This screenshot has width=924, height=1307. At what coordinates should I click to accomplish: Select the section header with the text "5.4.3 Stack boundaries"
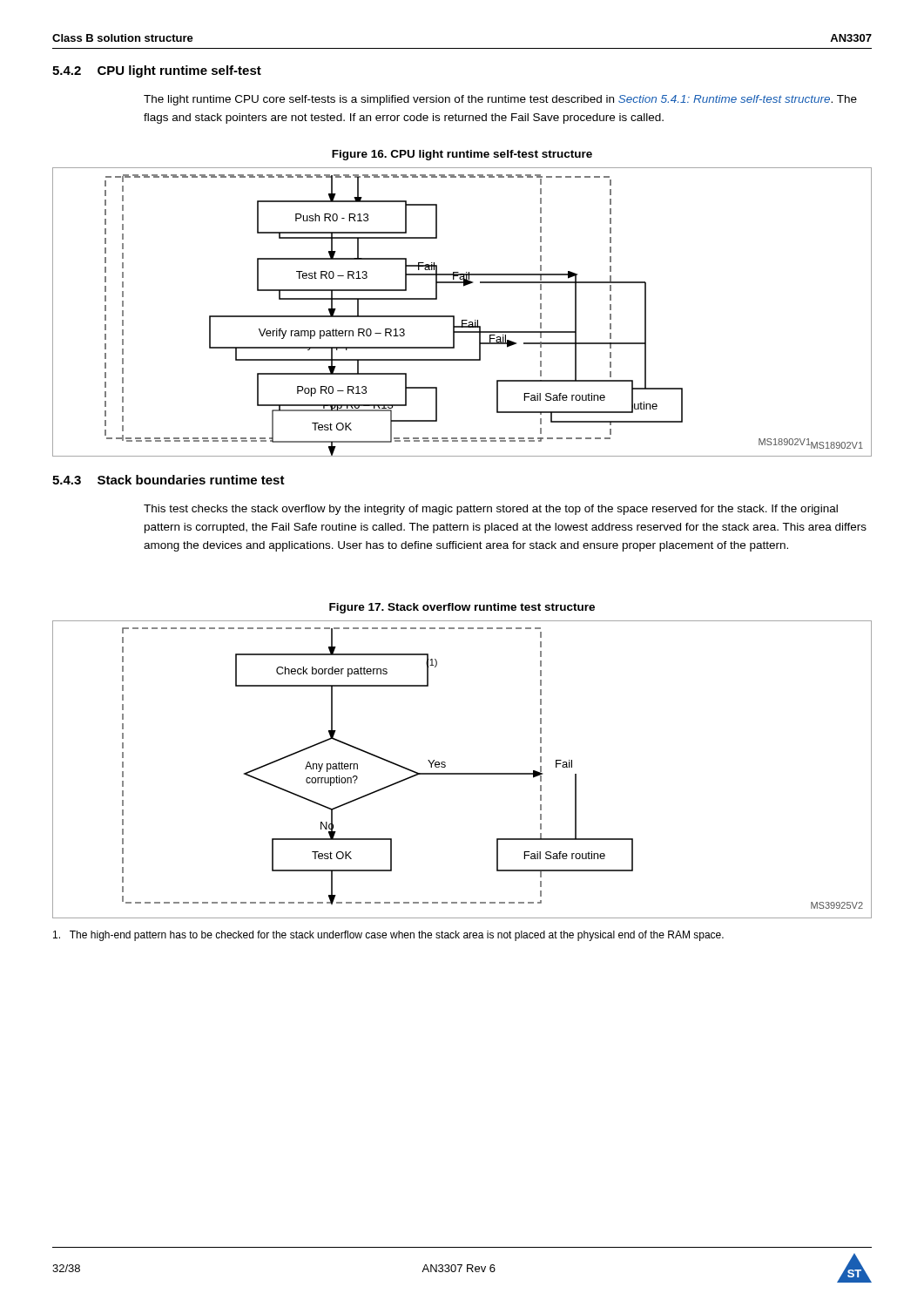click(168, 480)
